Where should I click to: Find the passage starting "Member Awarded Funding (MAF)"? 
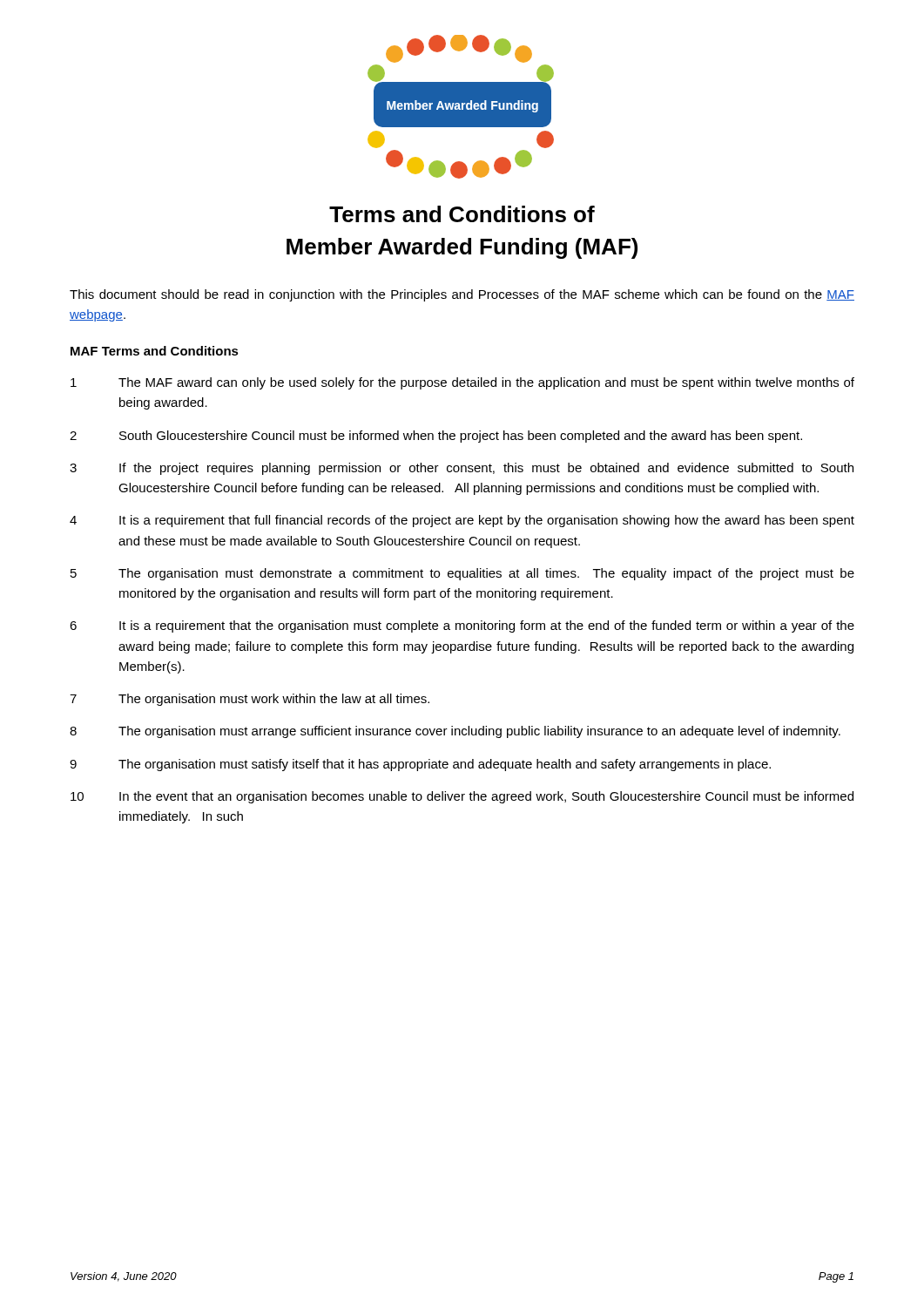[462, 247]
